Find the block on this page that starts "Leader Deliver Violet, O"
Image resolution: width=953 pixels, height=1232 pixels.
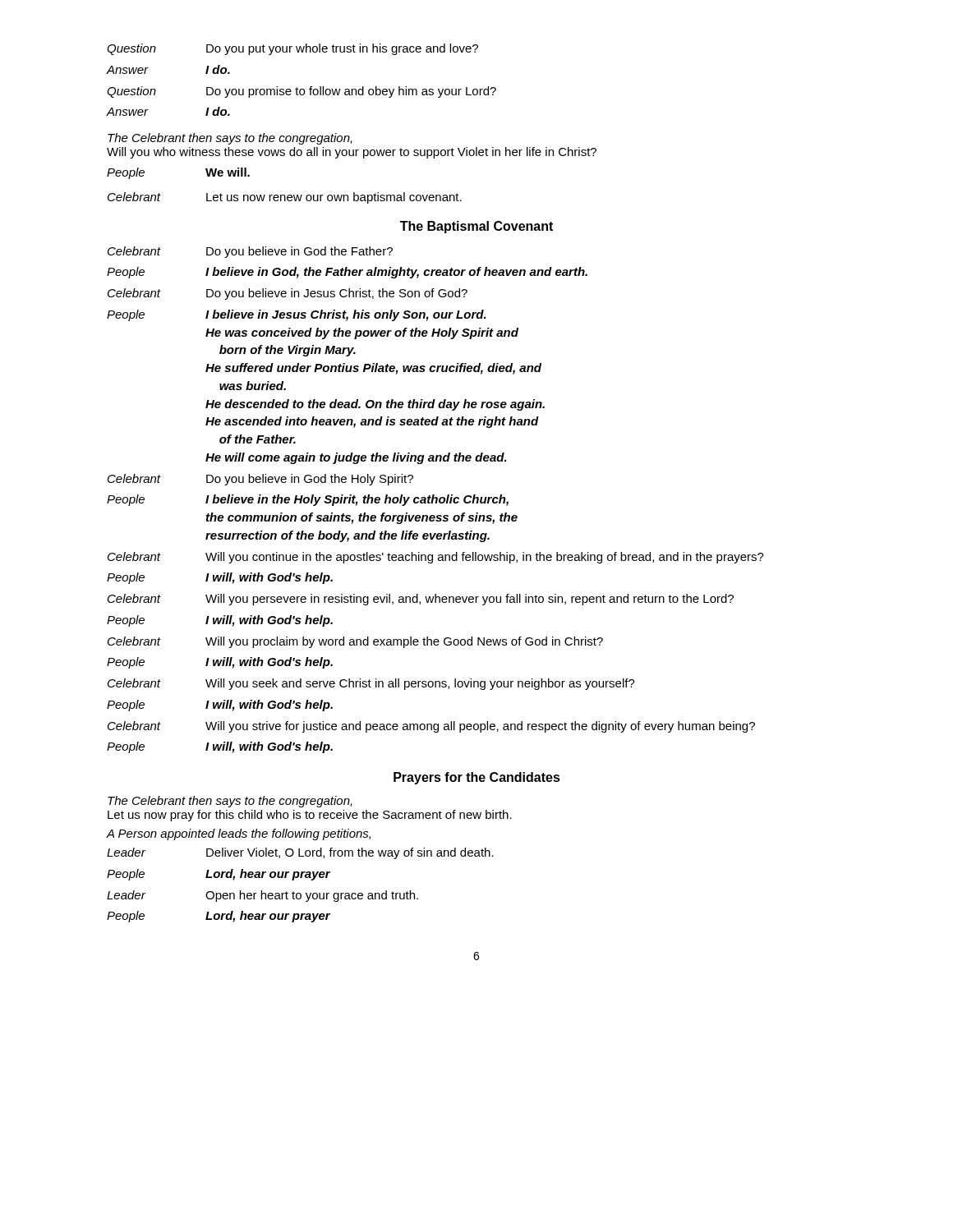pos(476,852)
